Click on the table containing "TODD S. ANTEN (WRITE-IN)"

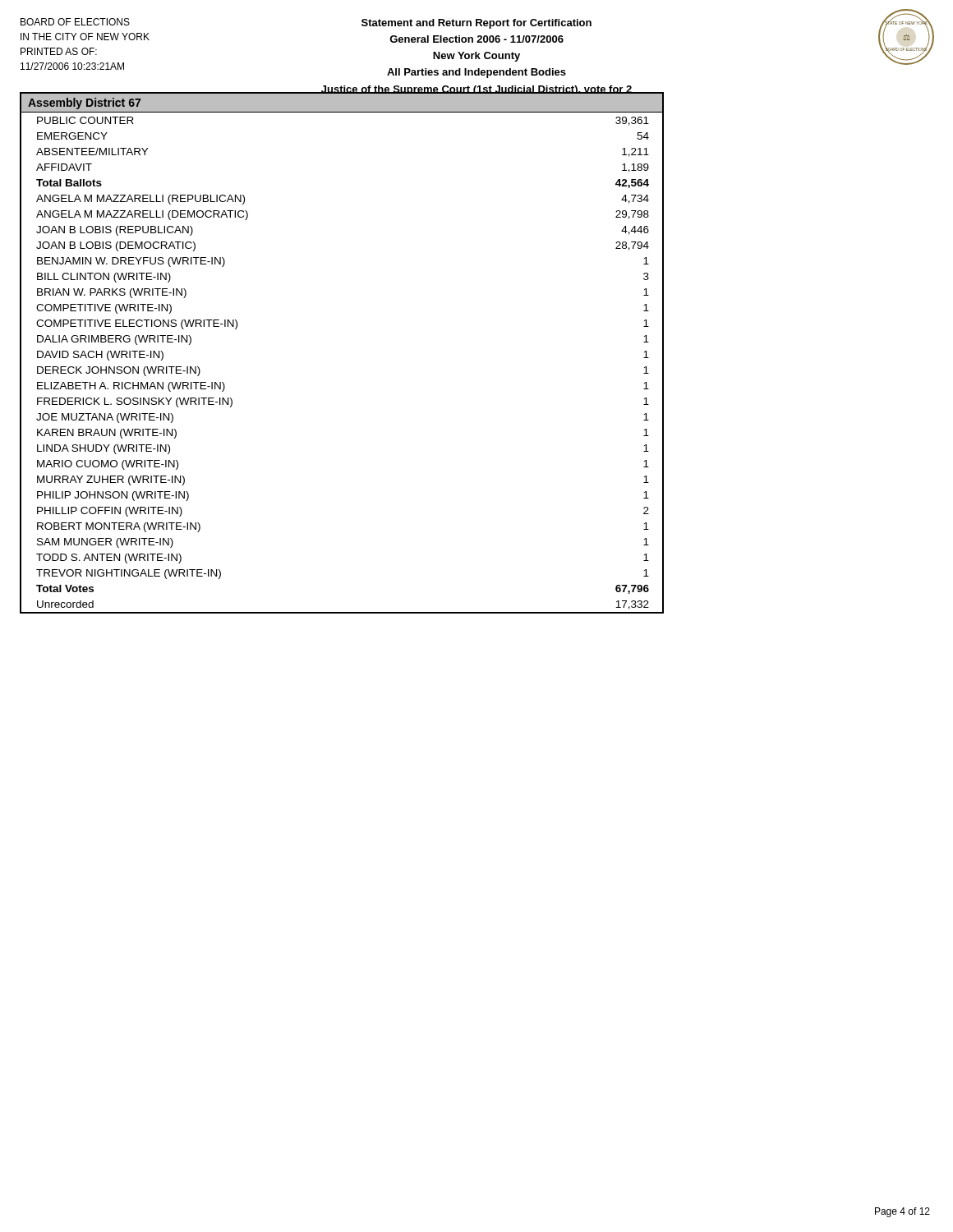(x=342, y=362)
